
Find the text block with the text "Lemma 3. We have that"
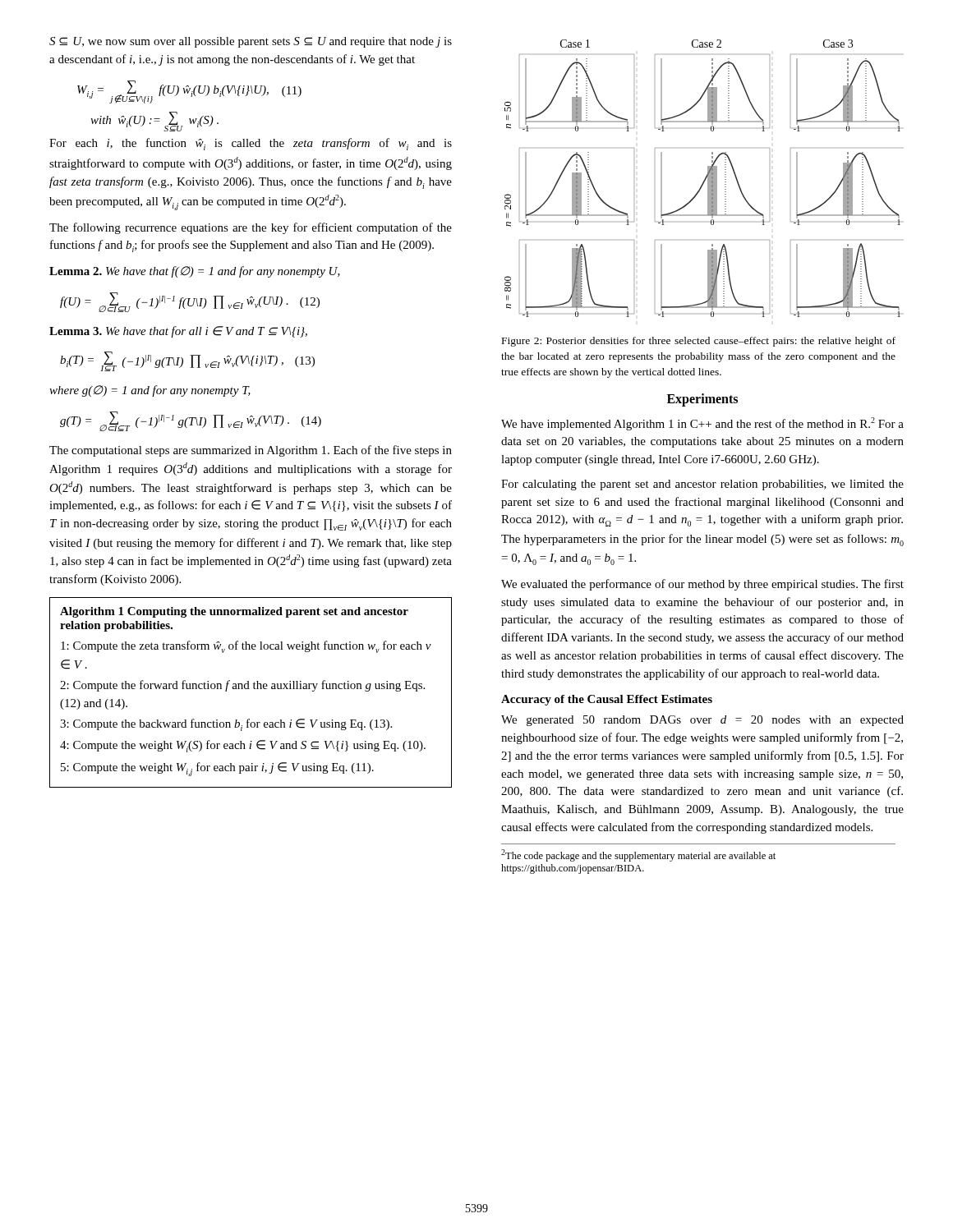click(251, 331)
